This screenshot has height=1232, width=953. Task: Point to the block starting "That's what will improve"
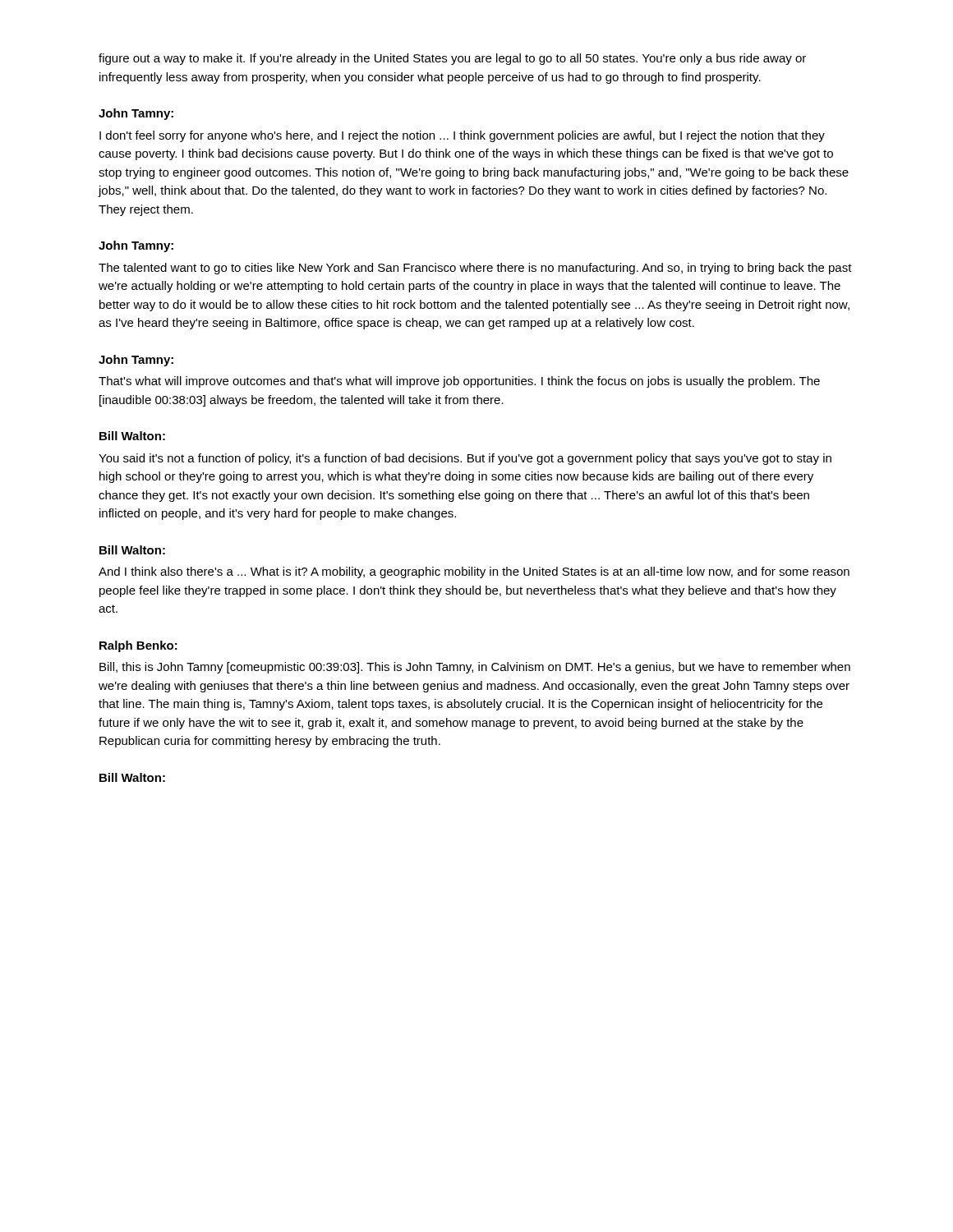pos(459,390)
